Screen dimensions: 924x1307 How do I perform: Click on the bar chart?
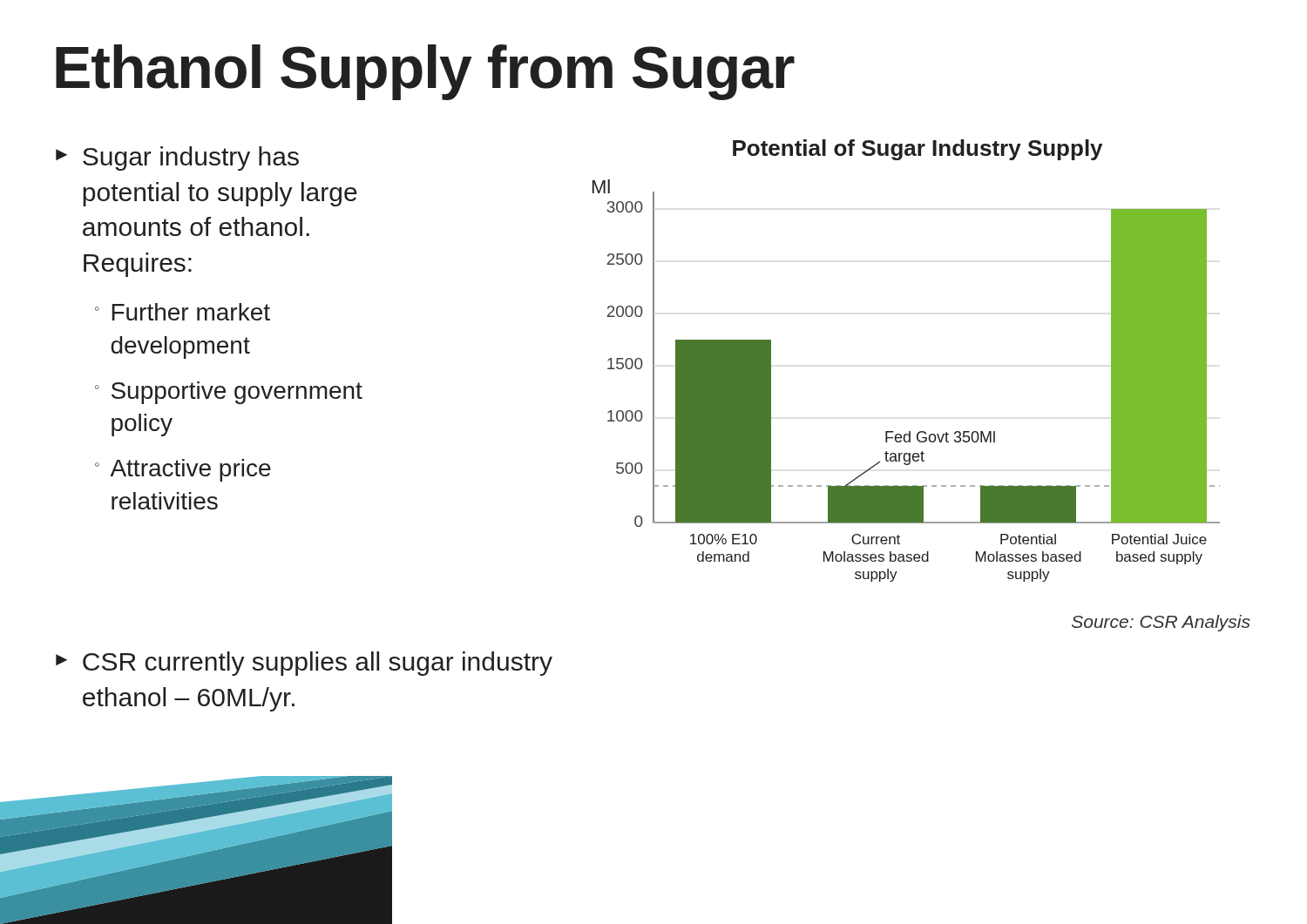(x=917, y=384)
